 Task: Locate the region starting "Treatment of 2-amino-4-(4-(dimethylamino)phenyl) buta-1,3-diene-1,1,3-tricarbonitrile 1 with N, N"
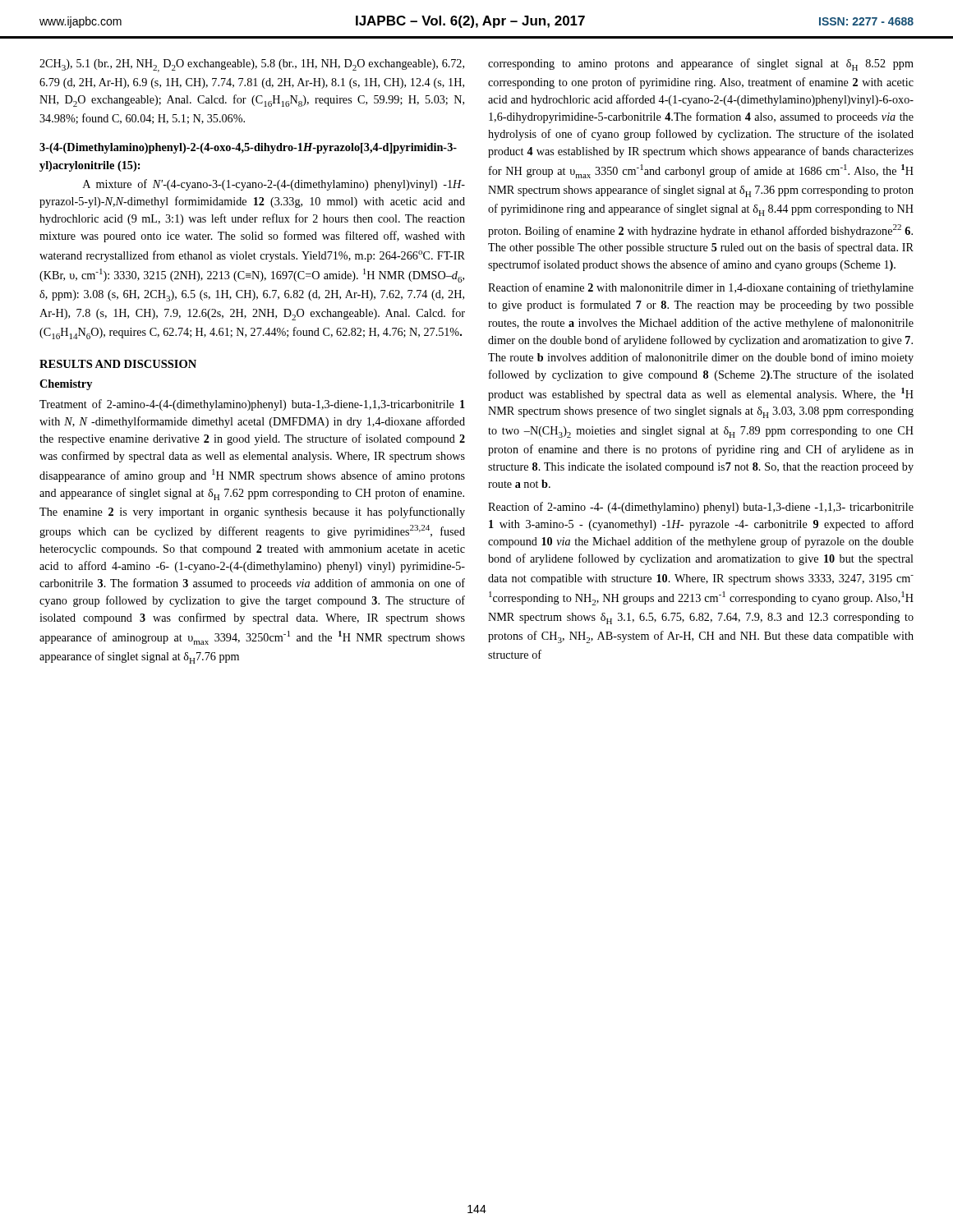pyautogui.click(x=252, y=531)
